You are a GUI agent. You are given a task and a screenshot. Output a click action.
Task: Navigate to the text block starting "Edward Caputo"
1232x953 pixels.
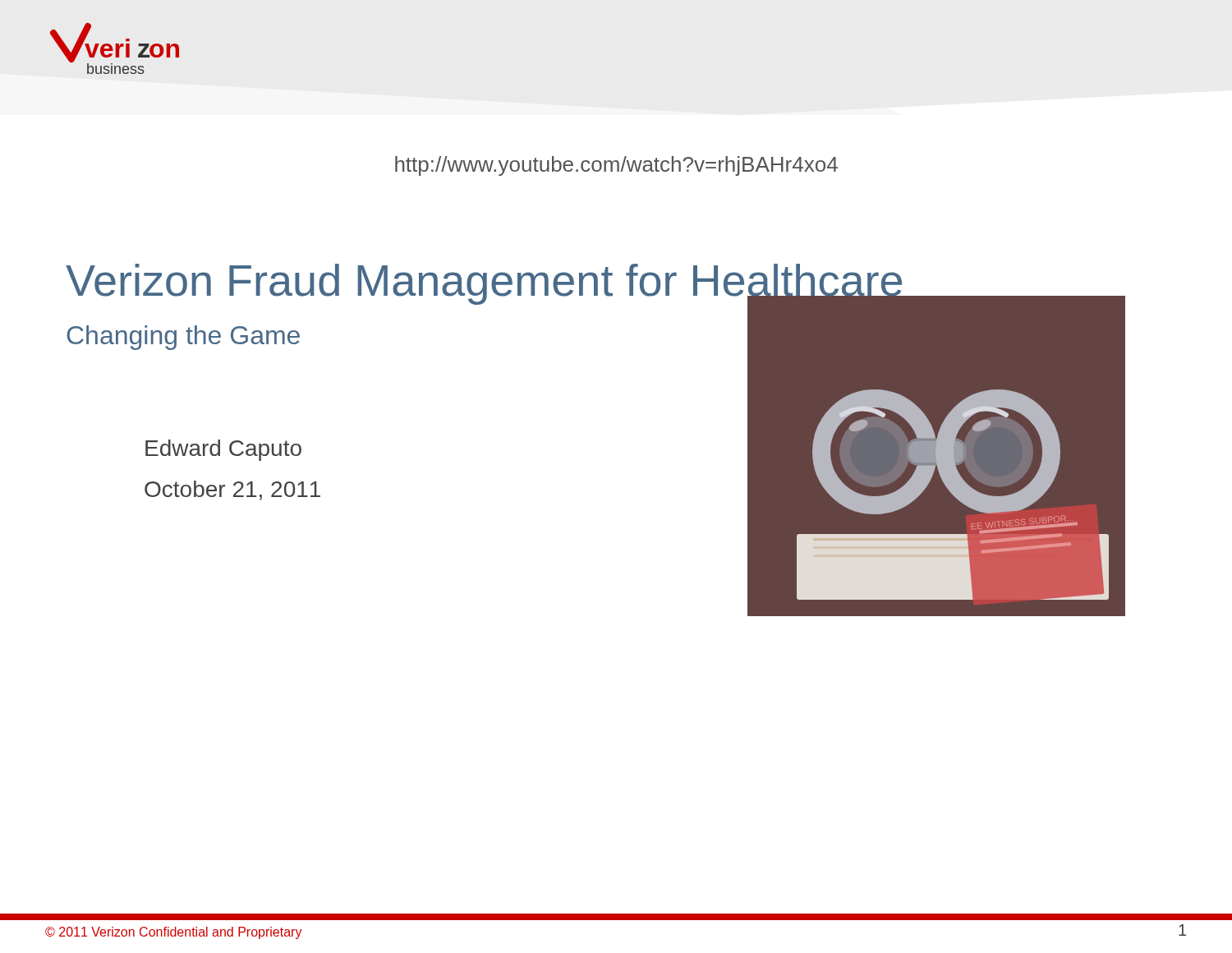point(223,448)
